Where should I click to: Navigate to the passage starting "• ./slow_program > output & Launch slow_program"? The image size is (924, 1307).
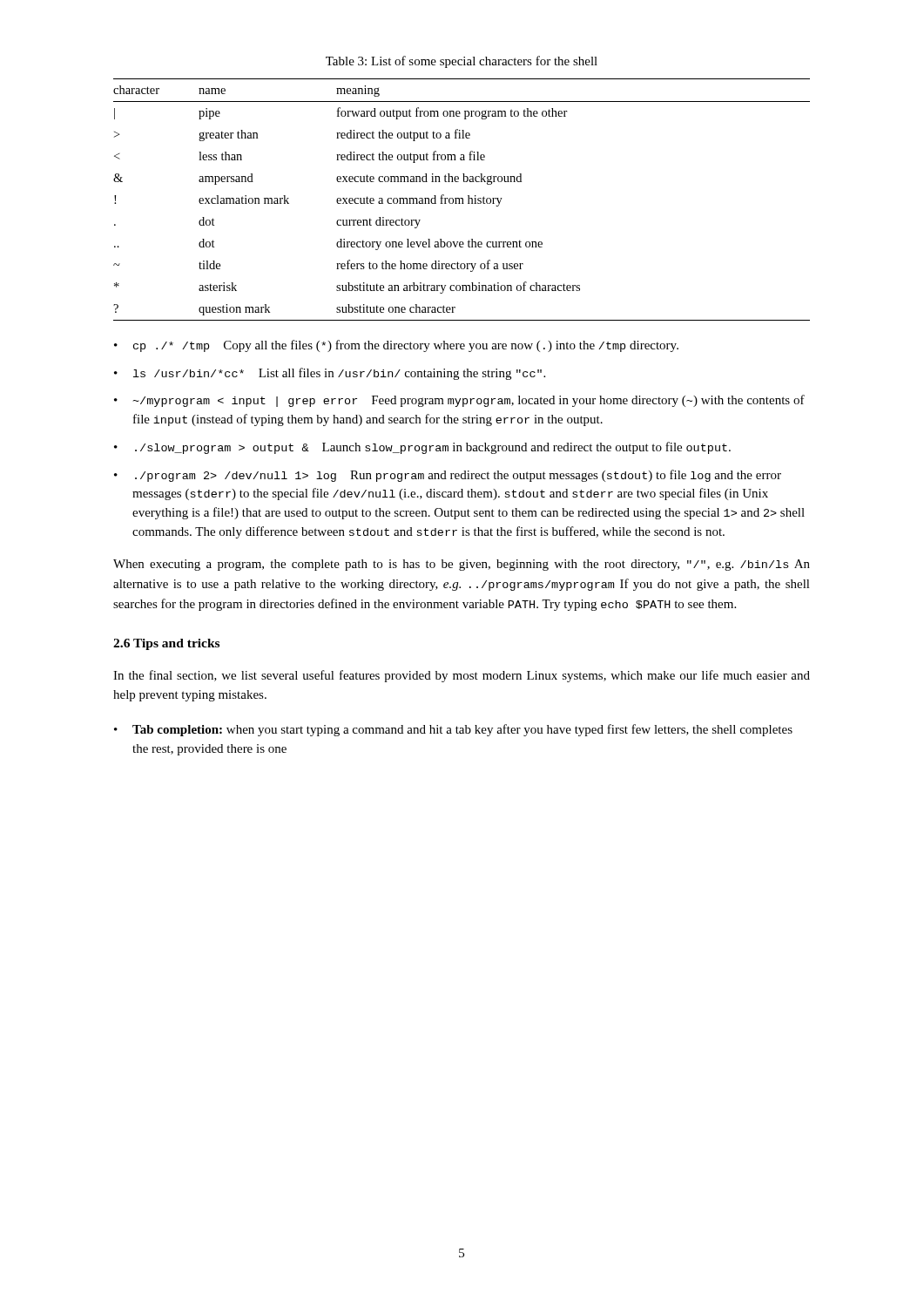462,448
